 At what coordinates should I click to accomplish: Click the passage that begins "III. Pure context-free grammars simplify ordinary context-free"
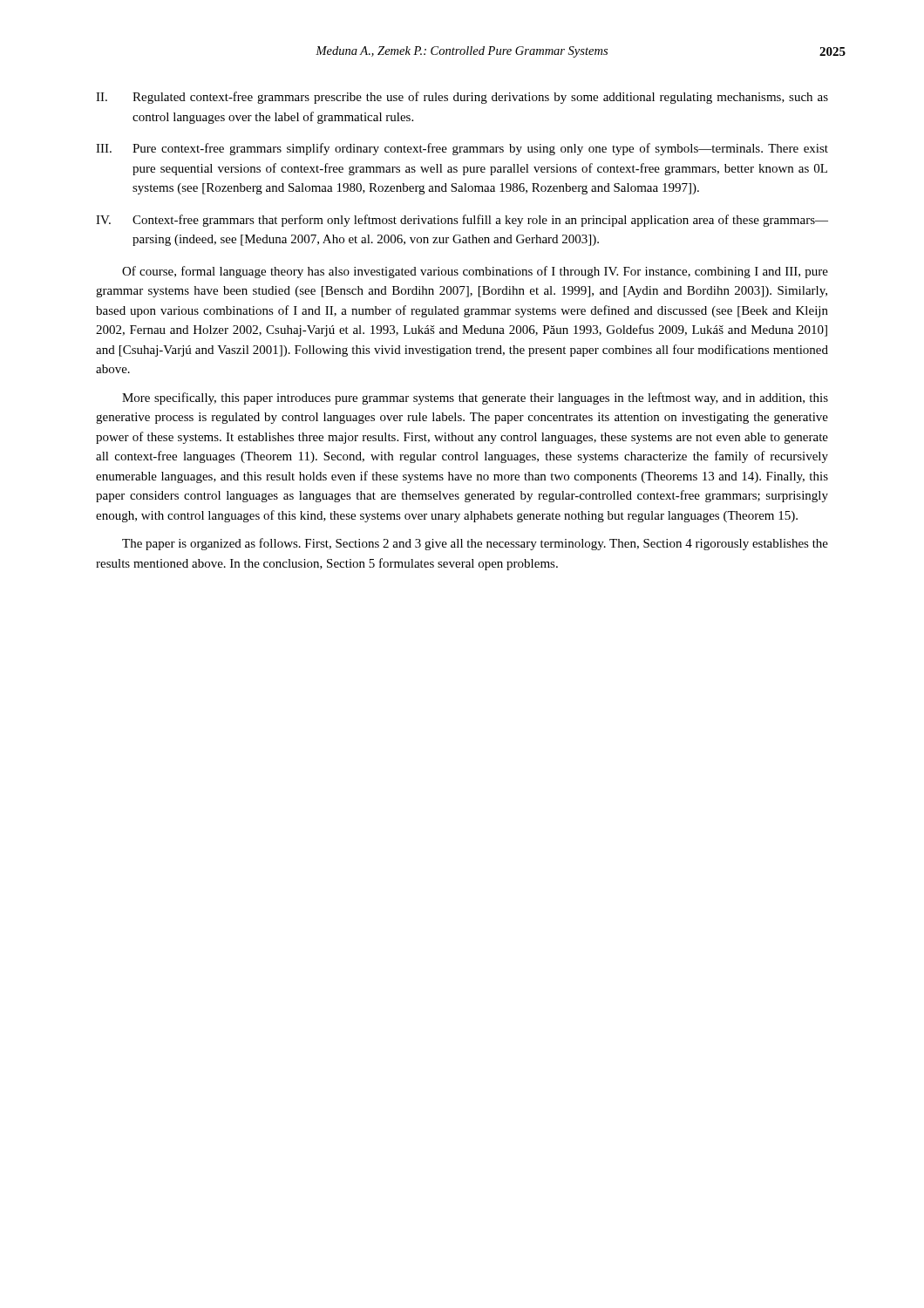(x=462, y=168)
